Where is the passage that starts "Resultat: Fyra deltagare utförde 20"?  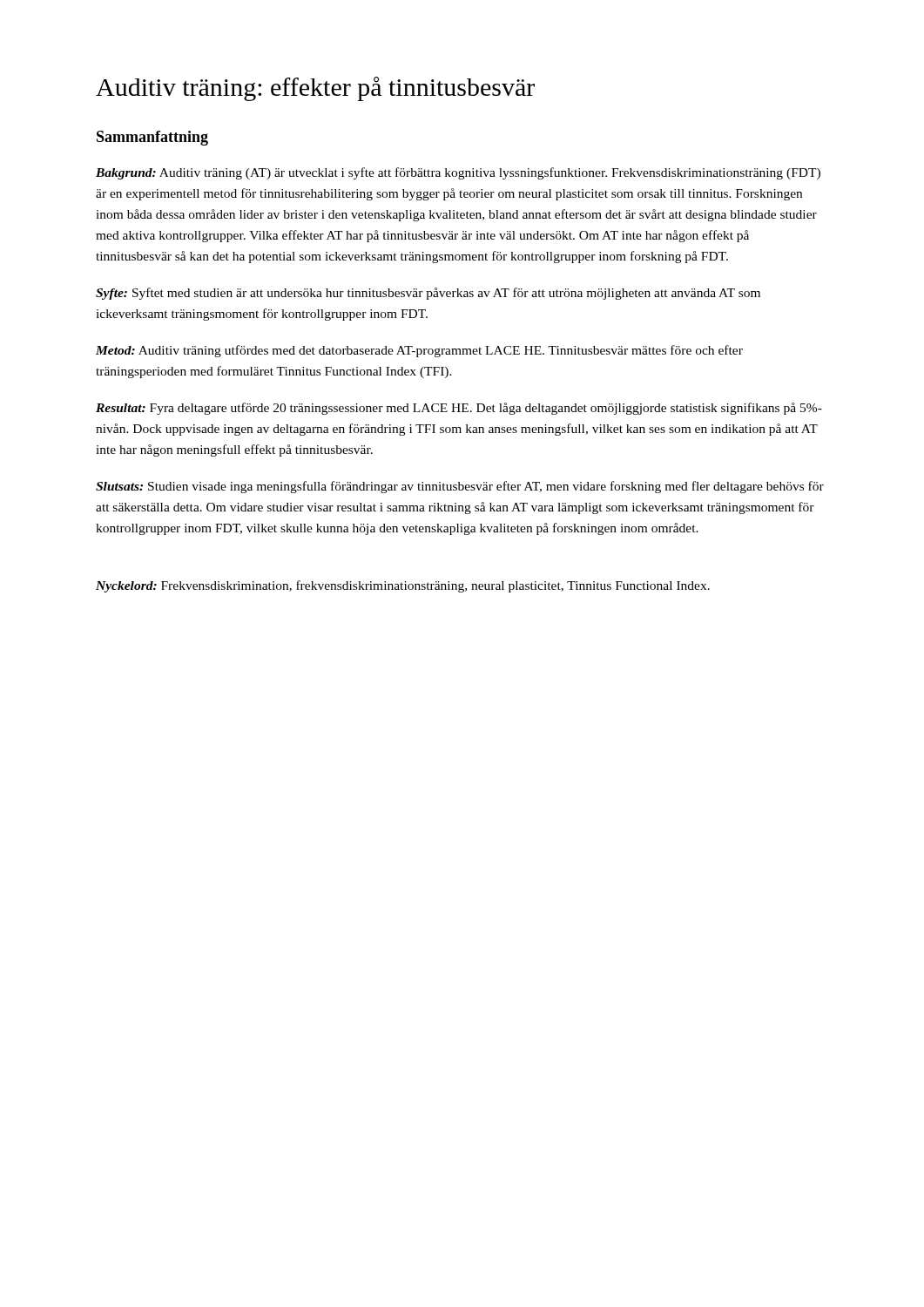click(462, 429)
